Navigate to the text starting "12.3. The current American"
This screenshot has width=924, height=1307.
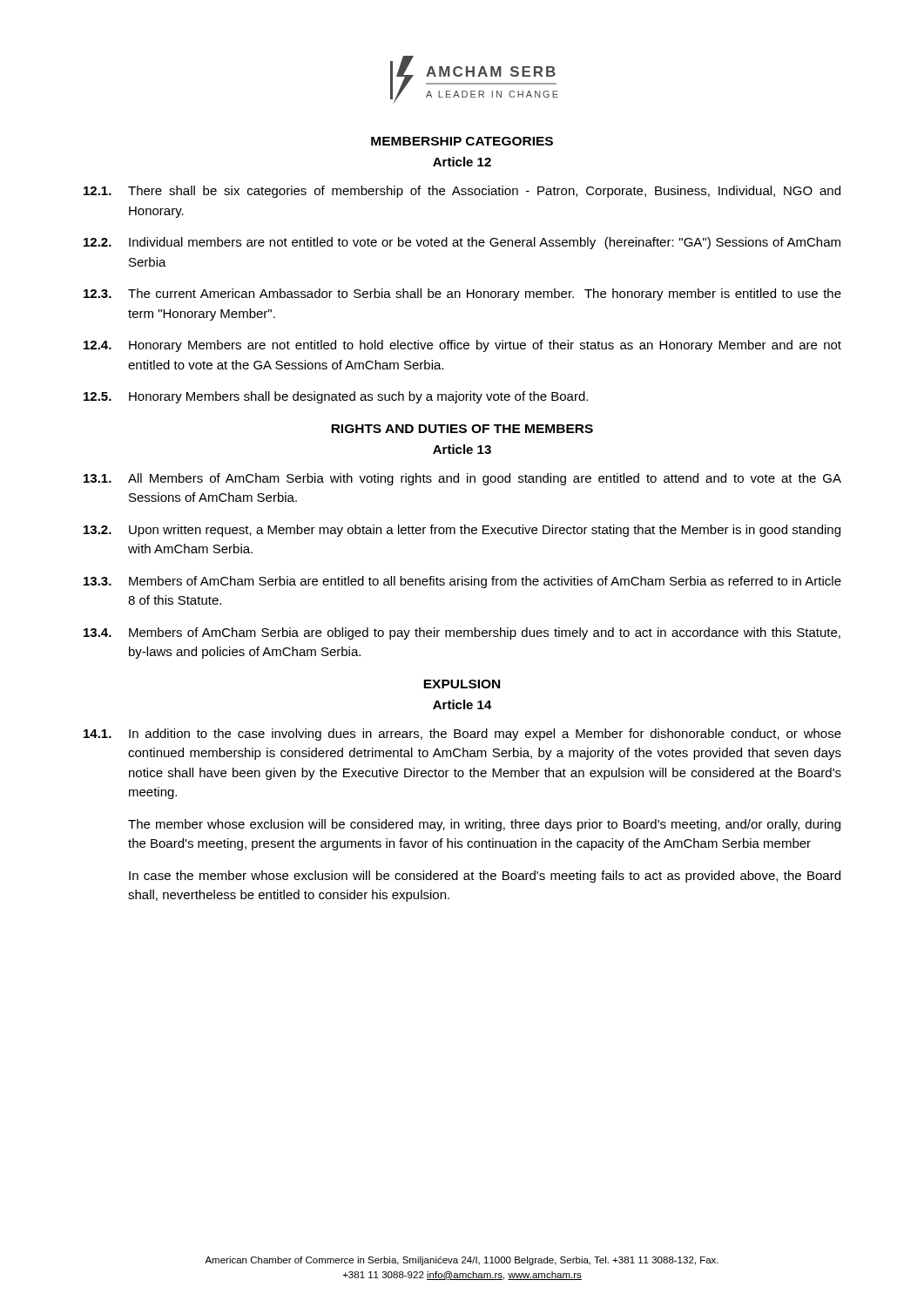pyautogui.click(x=462, y=304)
